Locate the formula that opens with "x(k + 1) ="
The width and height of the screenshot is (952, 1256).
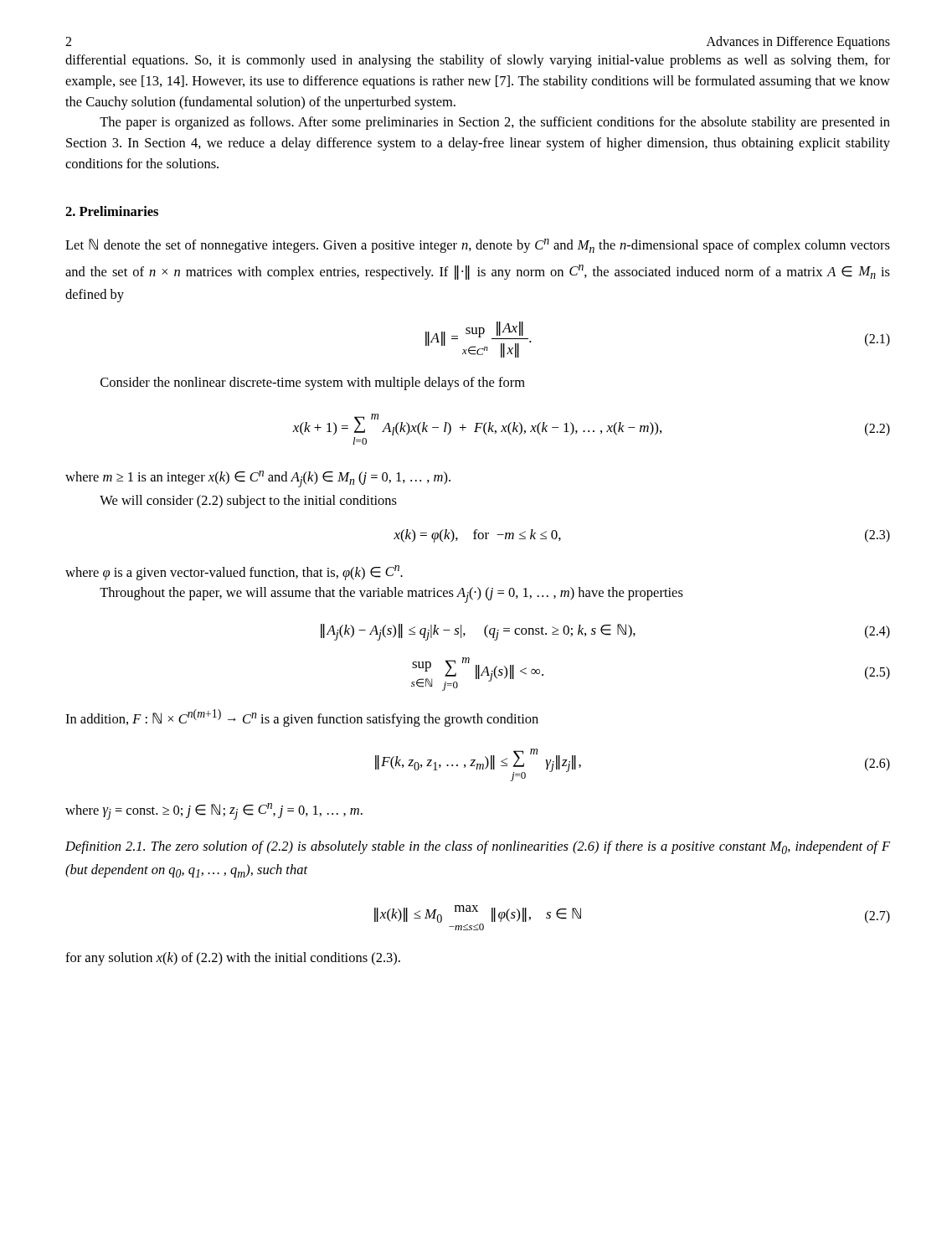pos(478,429)
